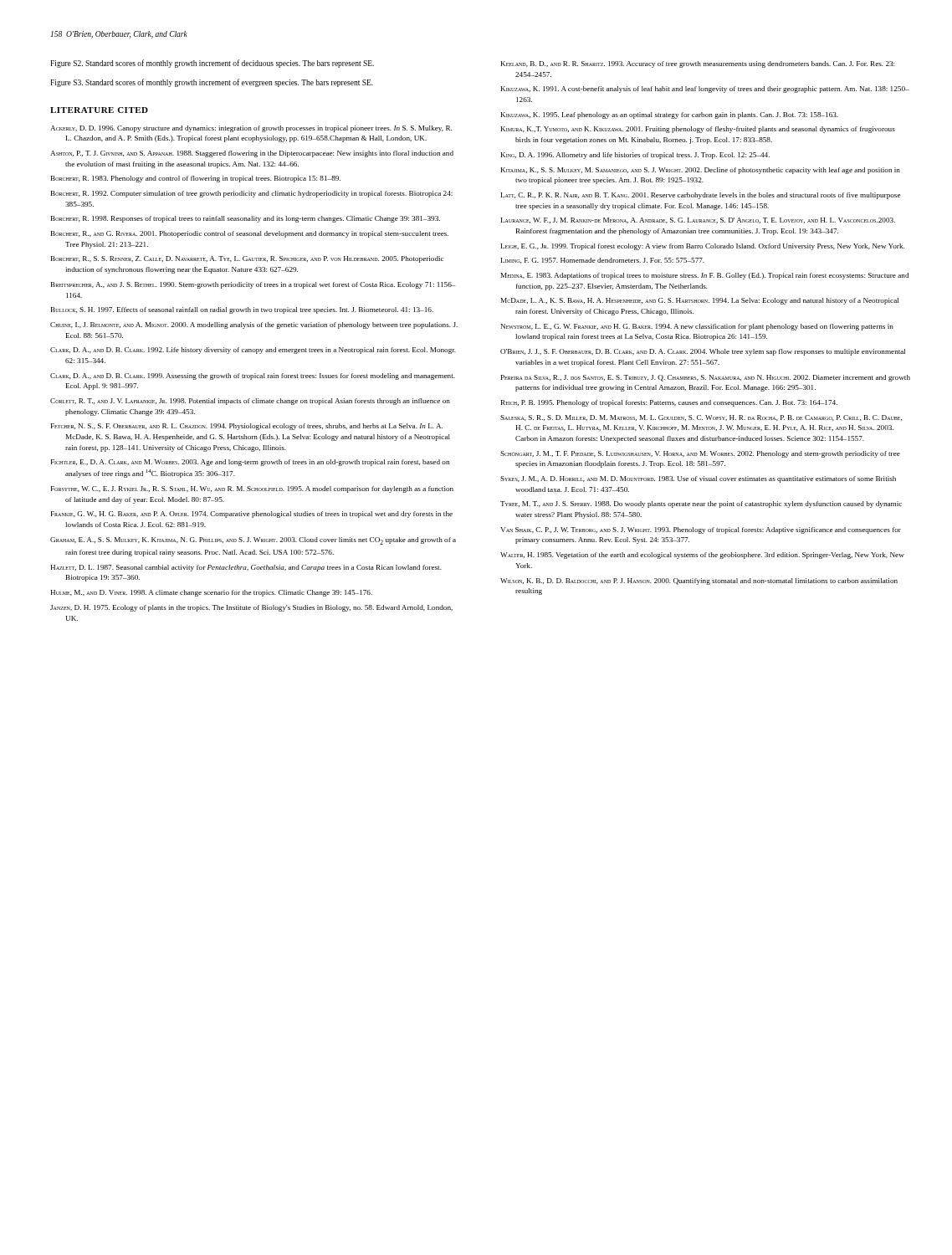The height and width of the screenshot is (1255, 952).
Task: Find the block on this page that starts "Walter, H. 1985. Vegetation of the"
Action: pyautogui.click(x=702, y=560)
